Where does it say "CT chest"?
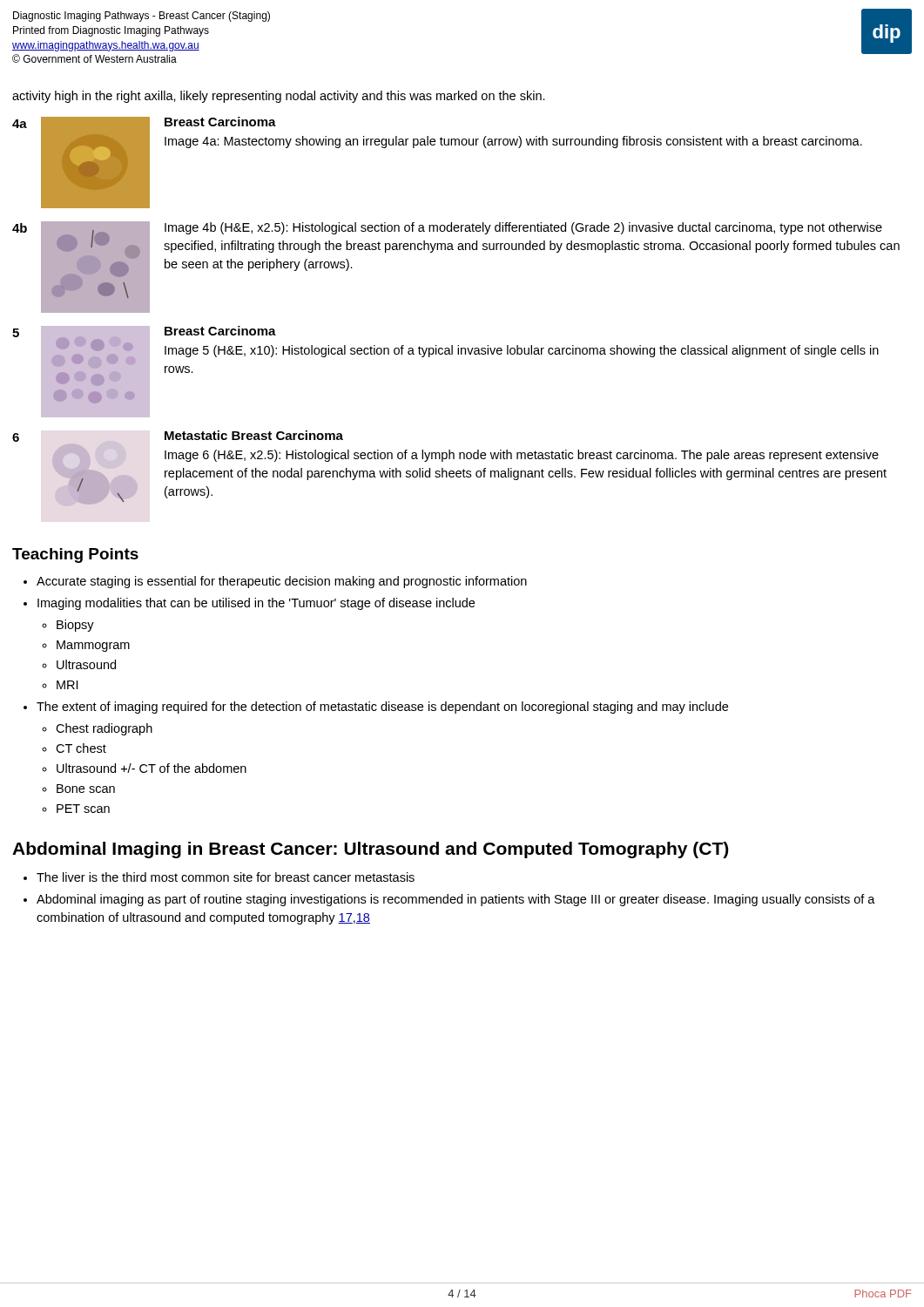This screenshot has width=924, height=1307. [81, 749]
